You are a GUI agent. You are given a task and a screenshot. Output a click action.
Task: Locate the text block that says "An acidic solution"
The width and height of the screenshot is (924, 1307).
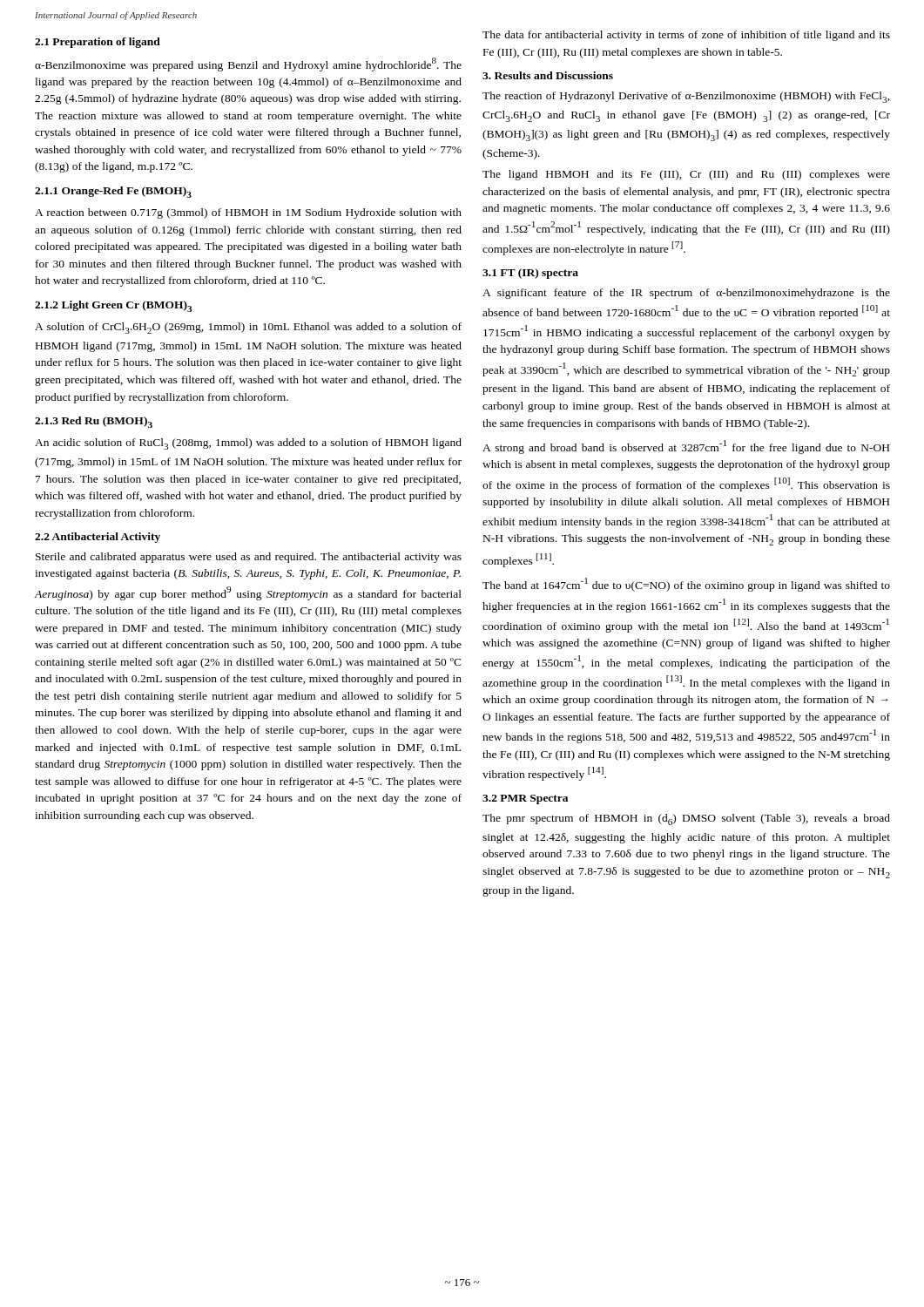(248, 478)
